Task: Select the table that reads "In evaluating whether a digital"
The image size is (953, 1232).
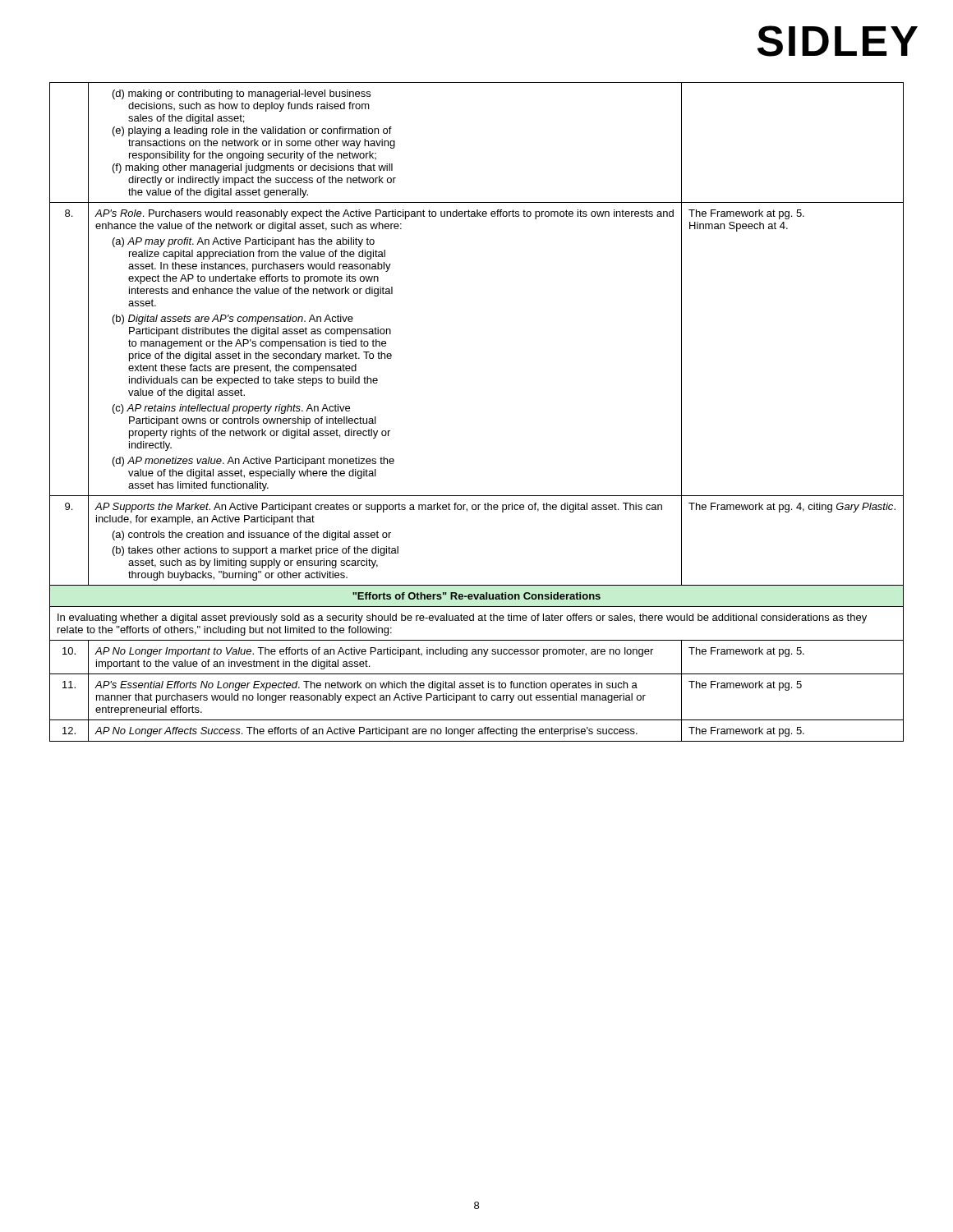Action: 476,412
